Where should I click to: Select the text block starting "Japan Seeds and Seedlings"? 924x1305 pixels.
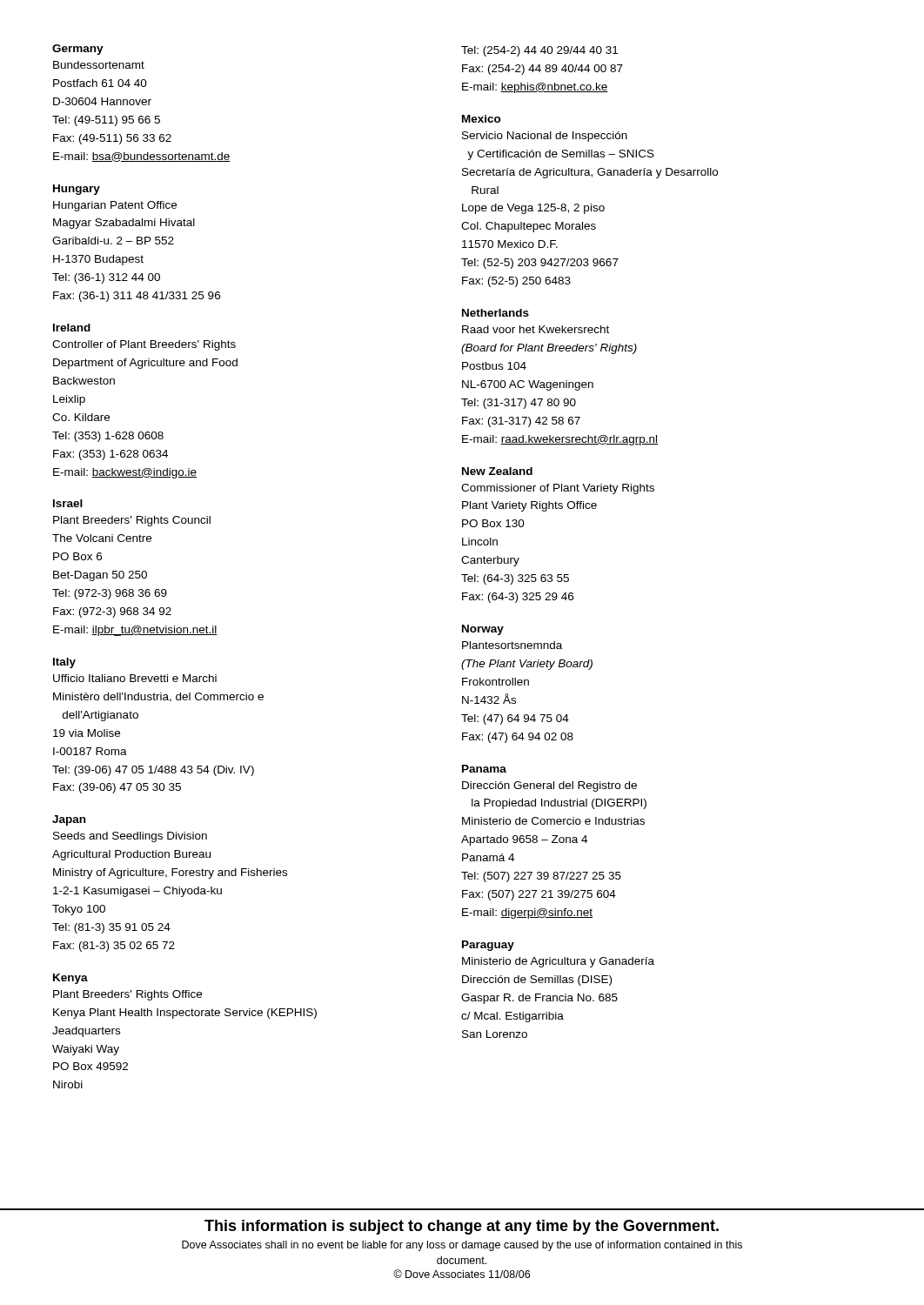pos(239,884)
